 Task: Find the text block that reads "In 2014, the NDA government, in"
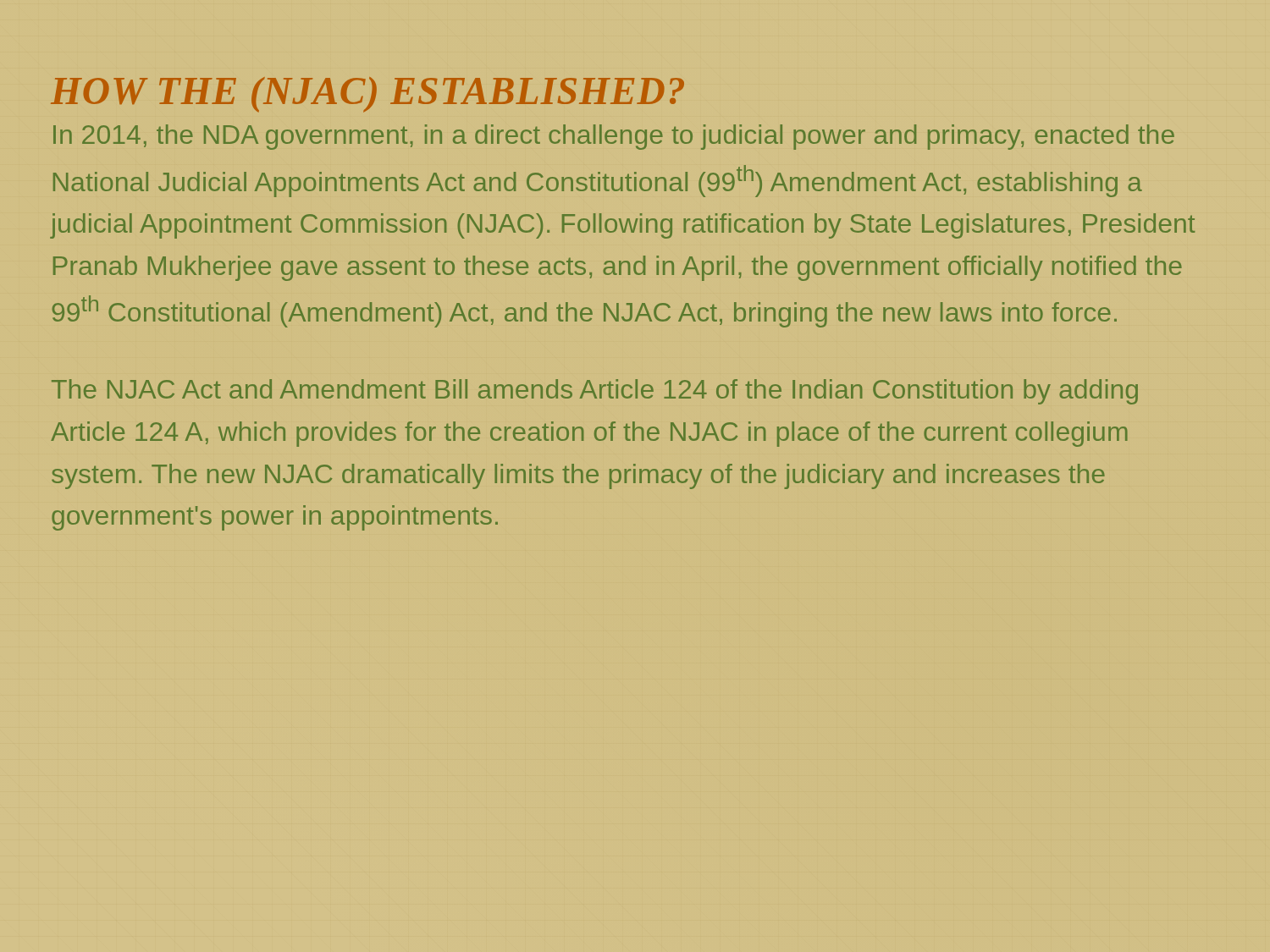[623, 223]
